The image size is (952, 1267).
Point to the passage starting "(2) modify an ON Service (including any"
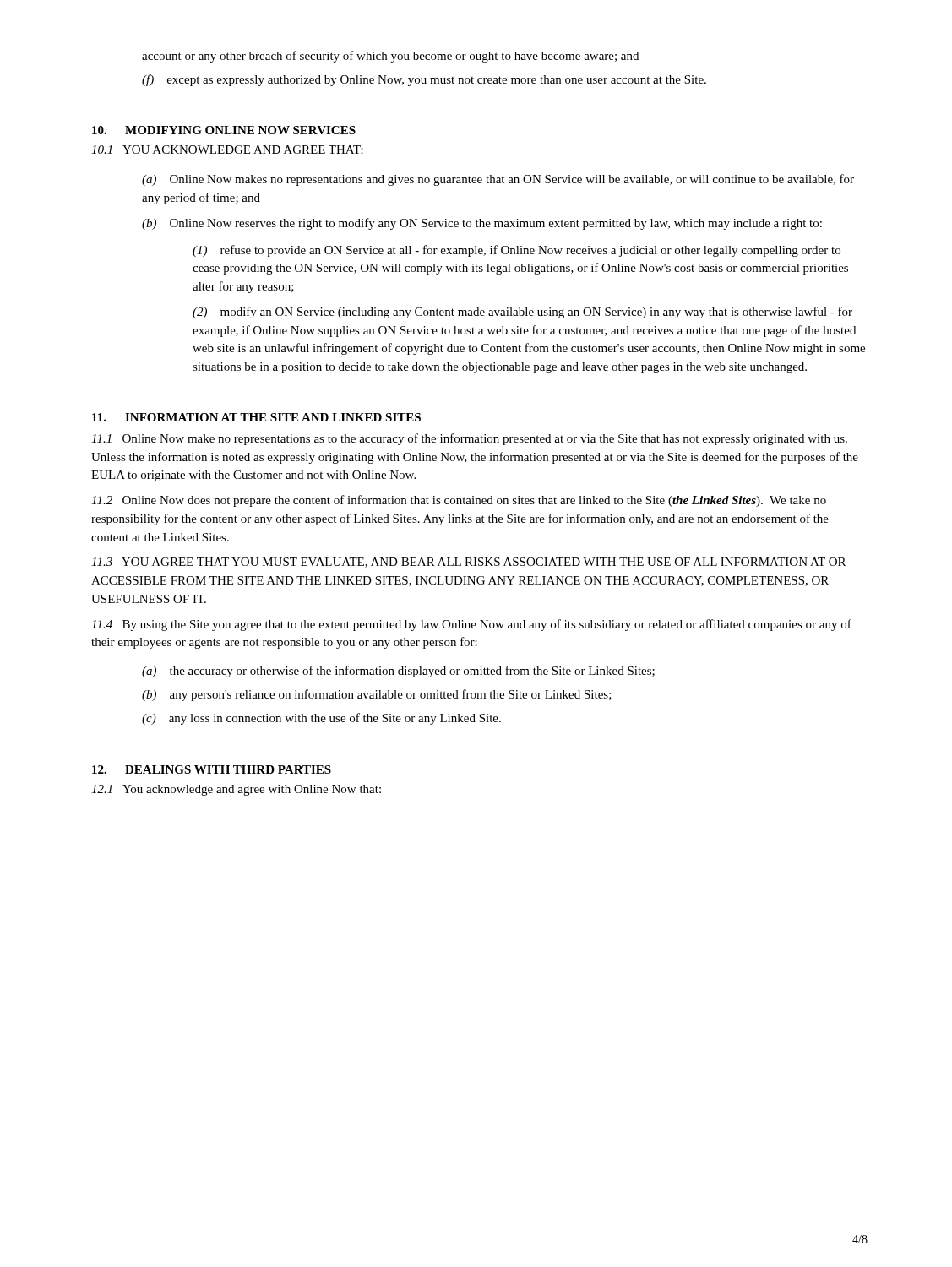(530, 340)
